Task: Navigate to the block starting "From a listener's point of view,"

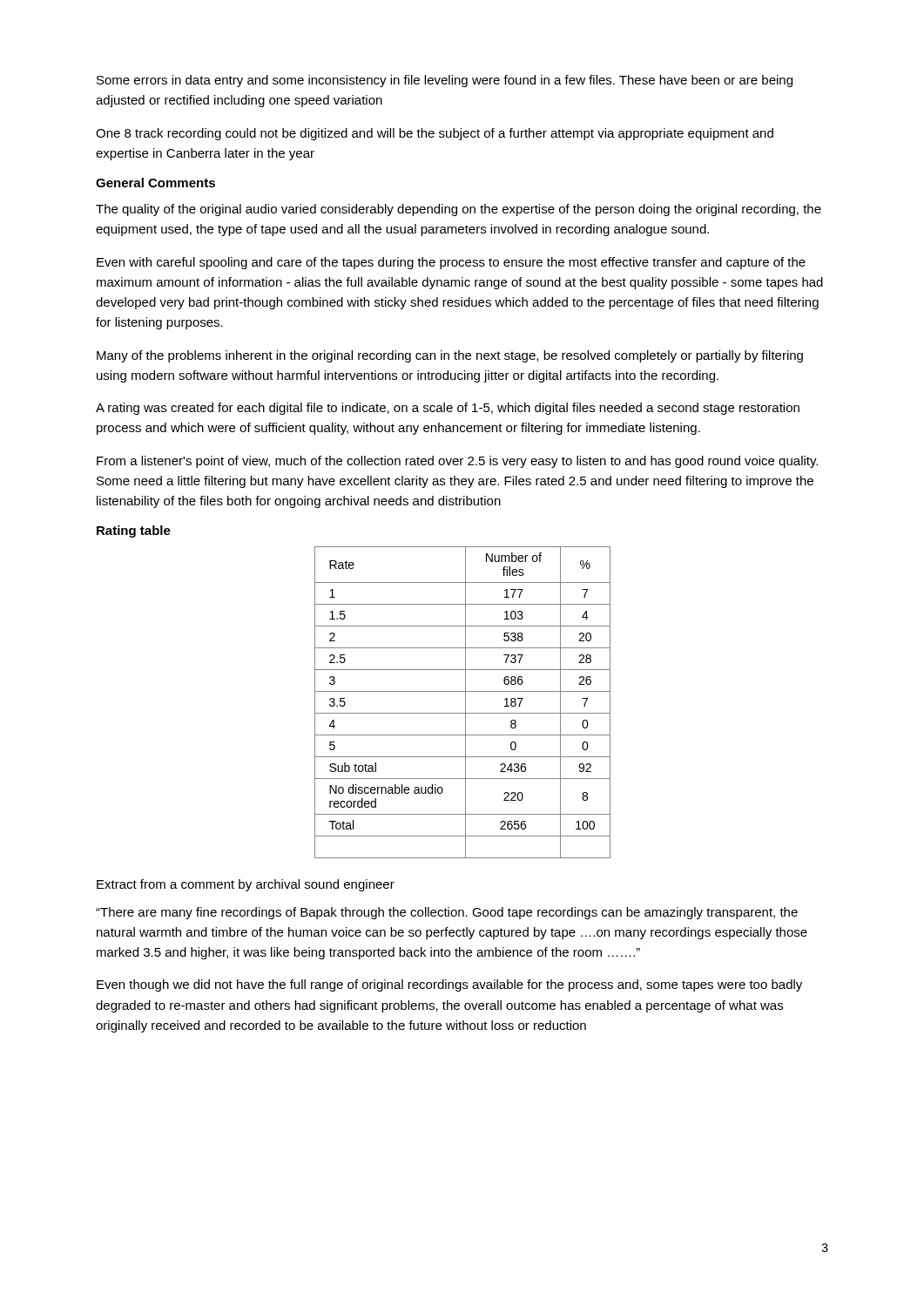Action: [457, 480]
